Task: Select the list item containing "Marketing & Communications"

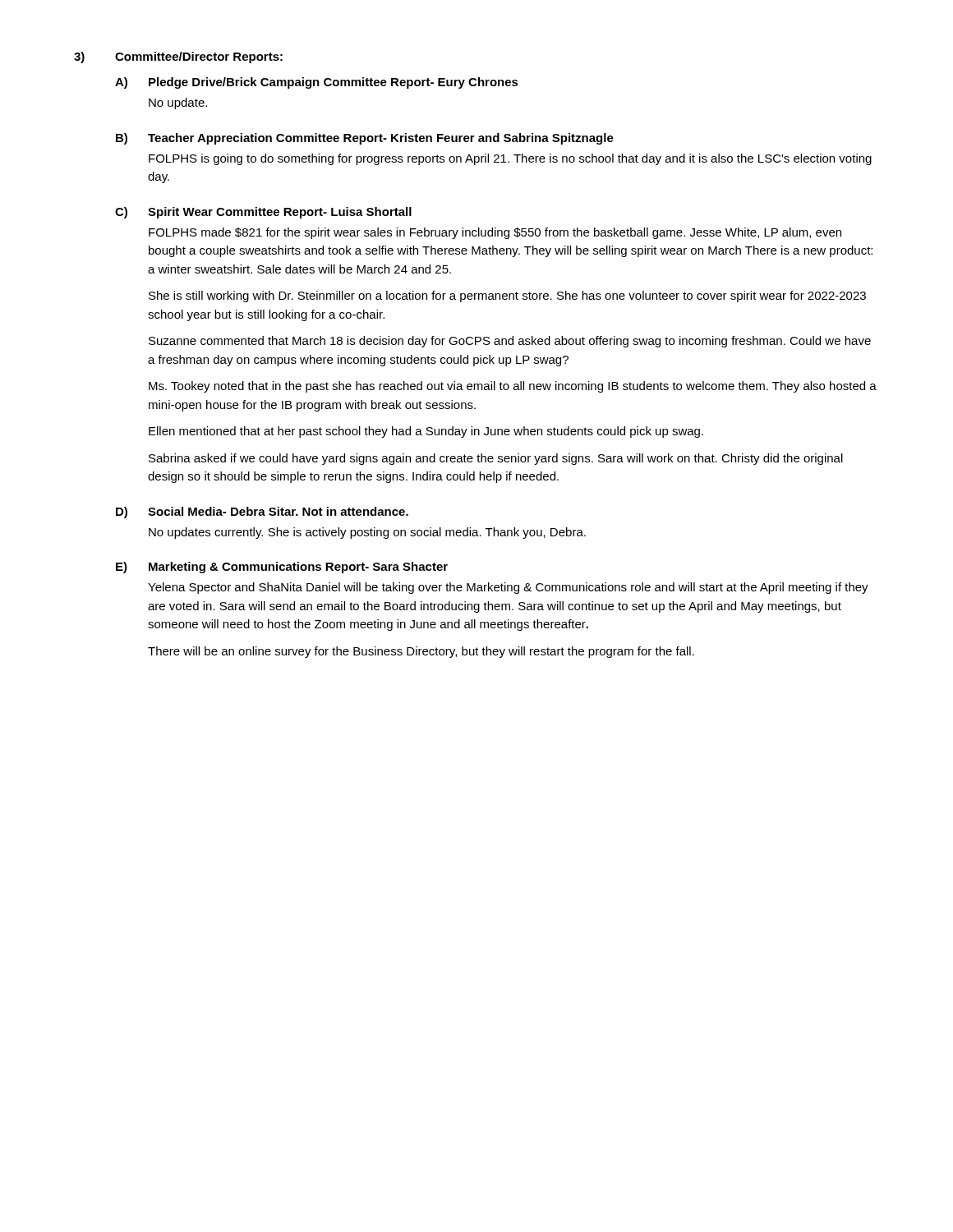Action: 298,566
